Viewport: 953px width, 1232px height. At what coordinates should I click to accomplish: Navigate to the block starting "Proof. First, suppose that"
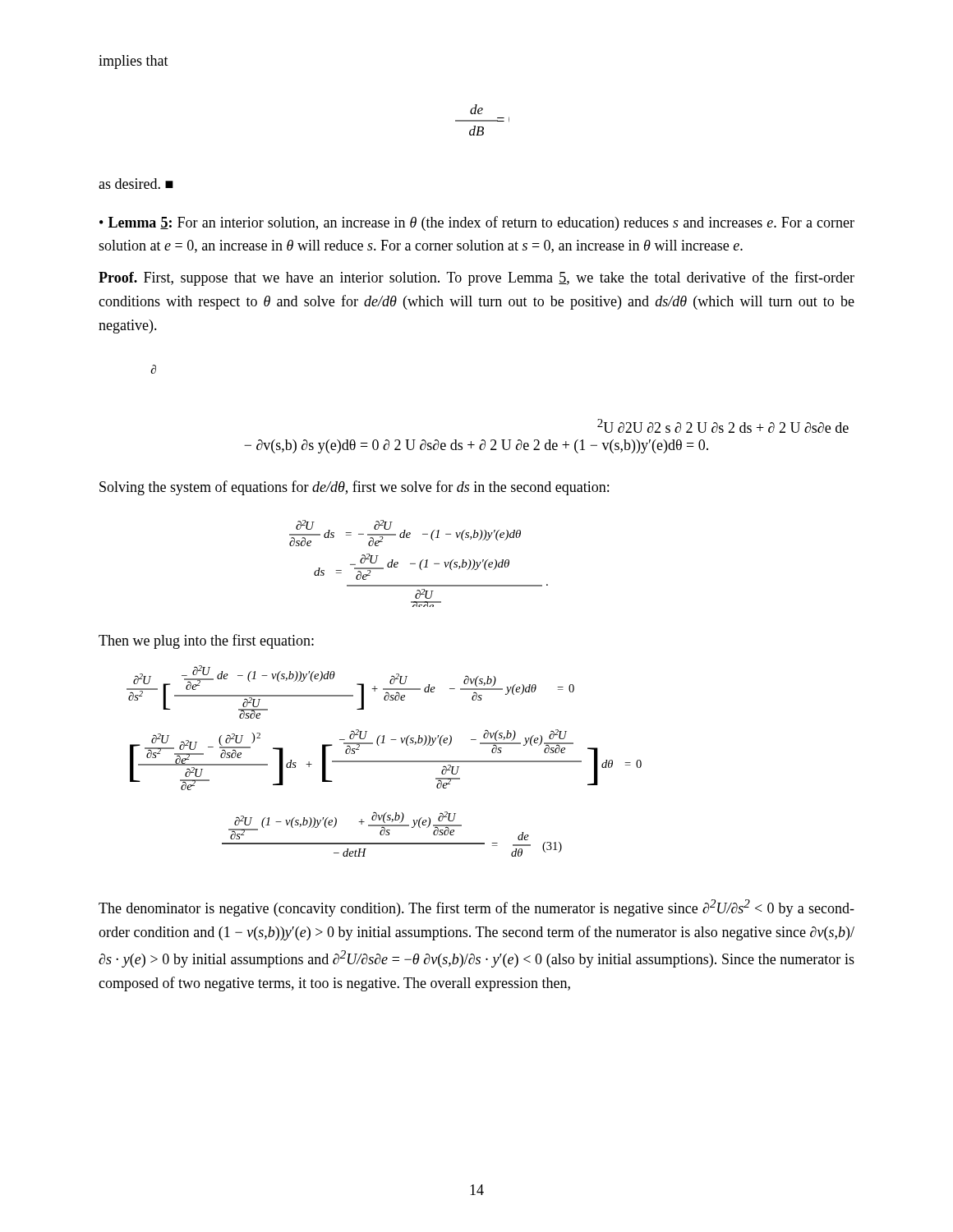pos(476,301)
